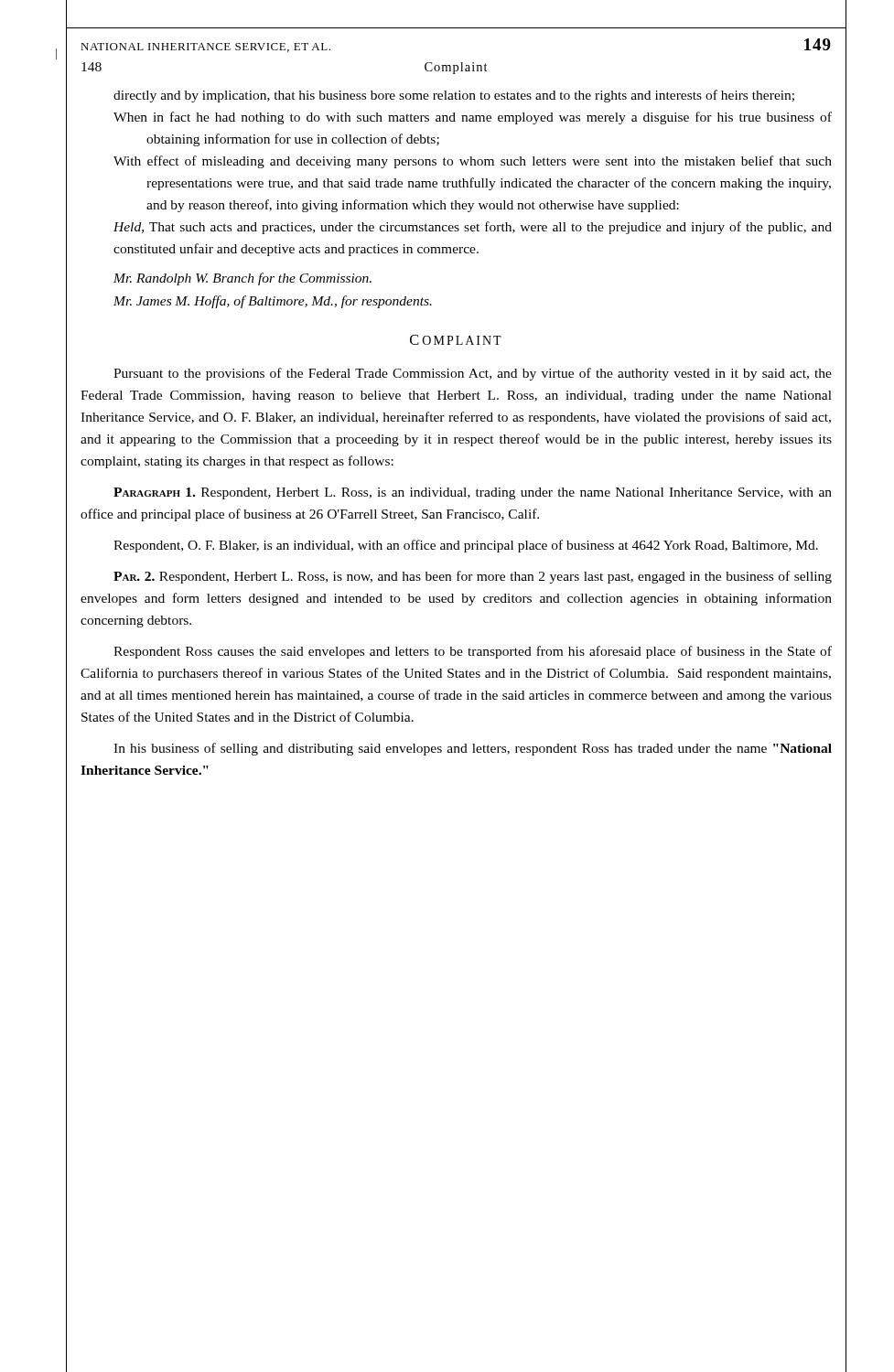Point to the passage starting "Mr. Randolph W."
The width and height of the screenshot is (894, 1372).
click(242, 279)
